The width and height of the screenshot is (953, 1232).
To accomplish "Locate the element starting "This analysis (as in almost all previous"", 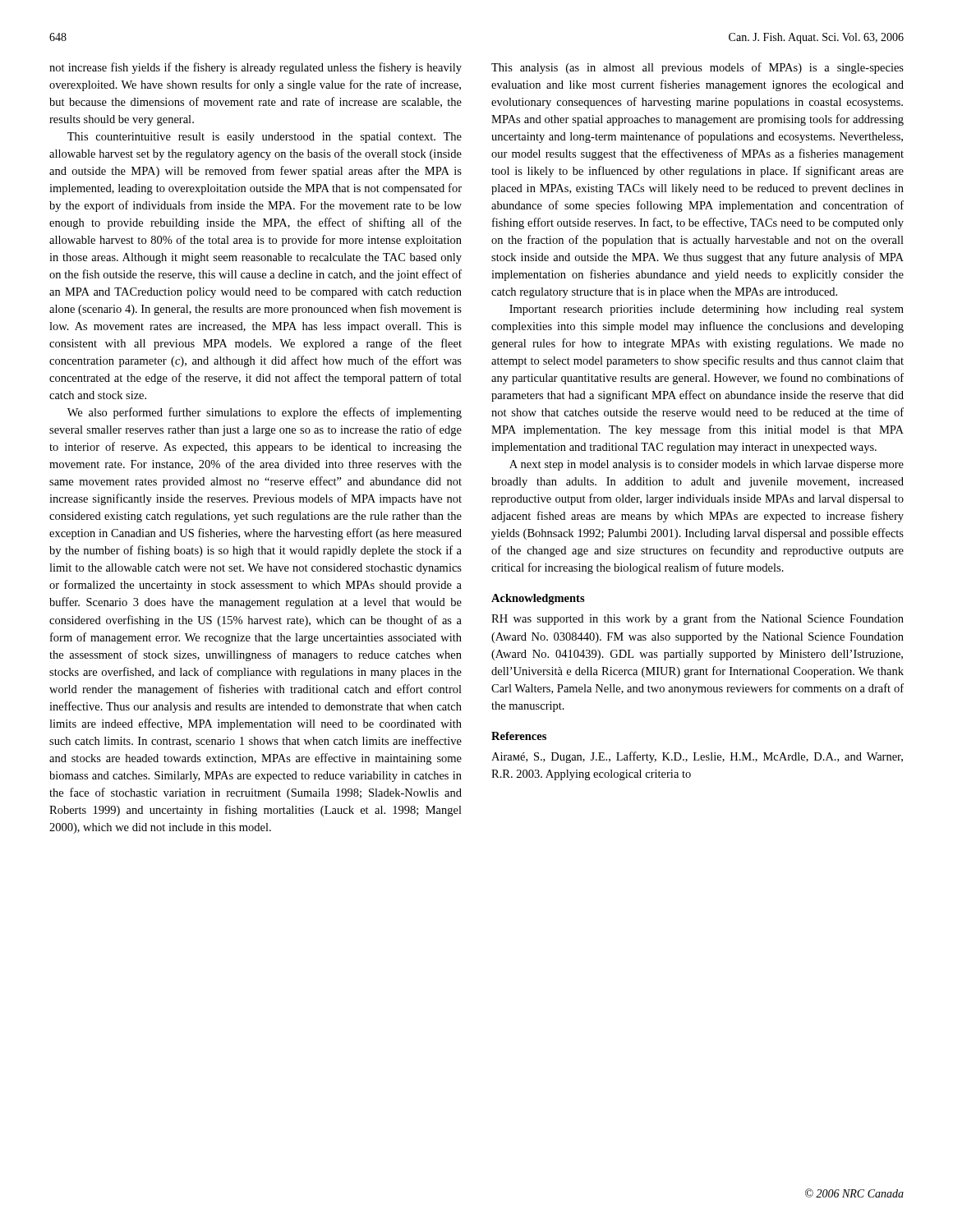I will pos(698,318).
